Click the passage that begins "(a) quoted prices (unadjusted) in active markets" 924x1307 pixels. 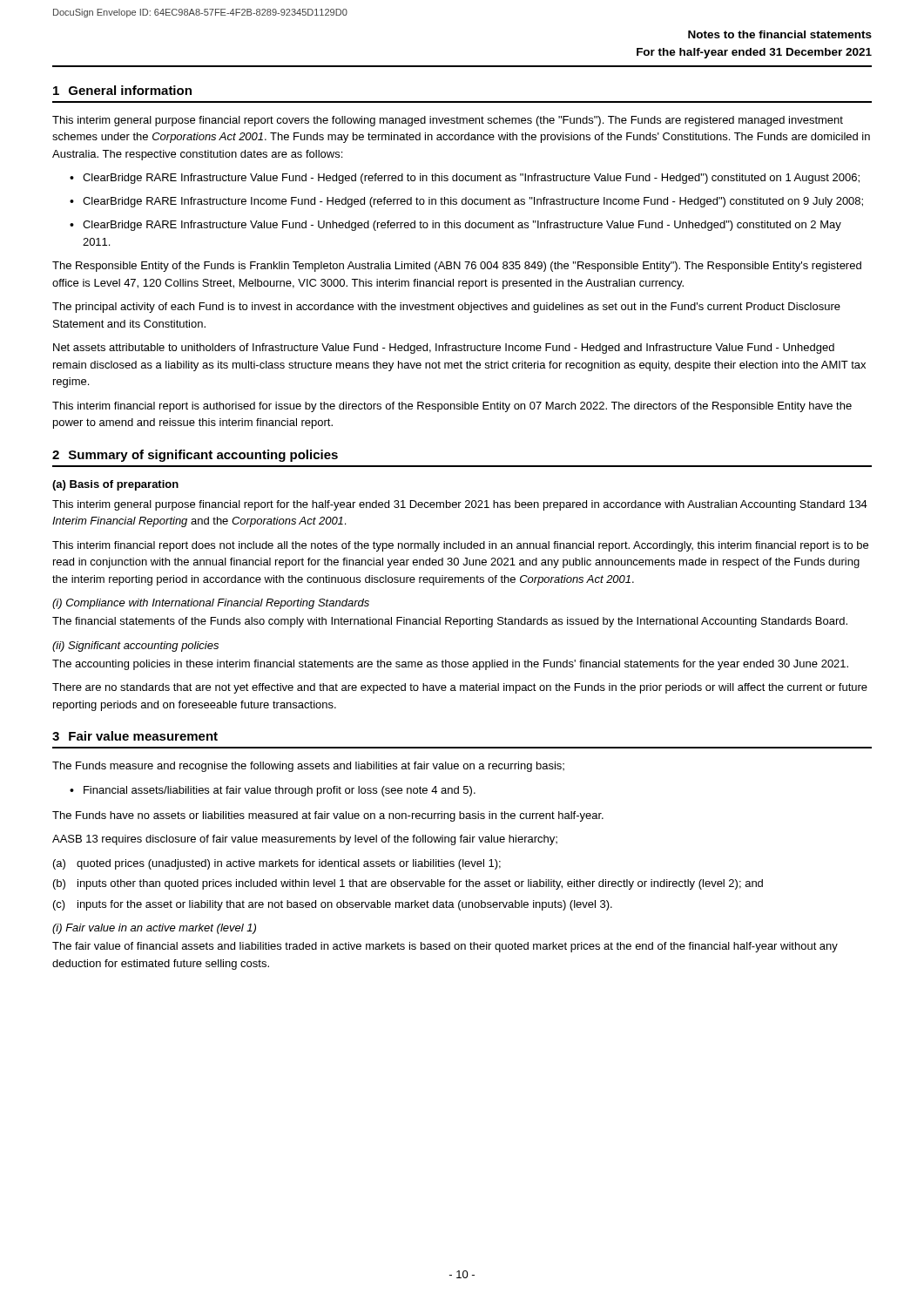[277, 863]
